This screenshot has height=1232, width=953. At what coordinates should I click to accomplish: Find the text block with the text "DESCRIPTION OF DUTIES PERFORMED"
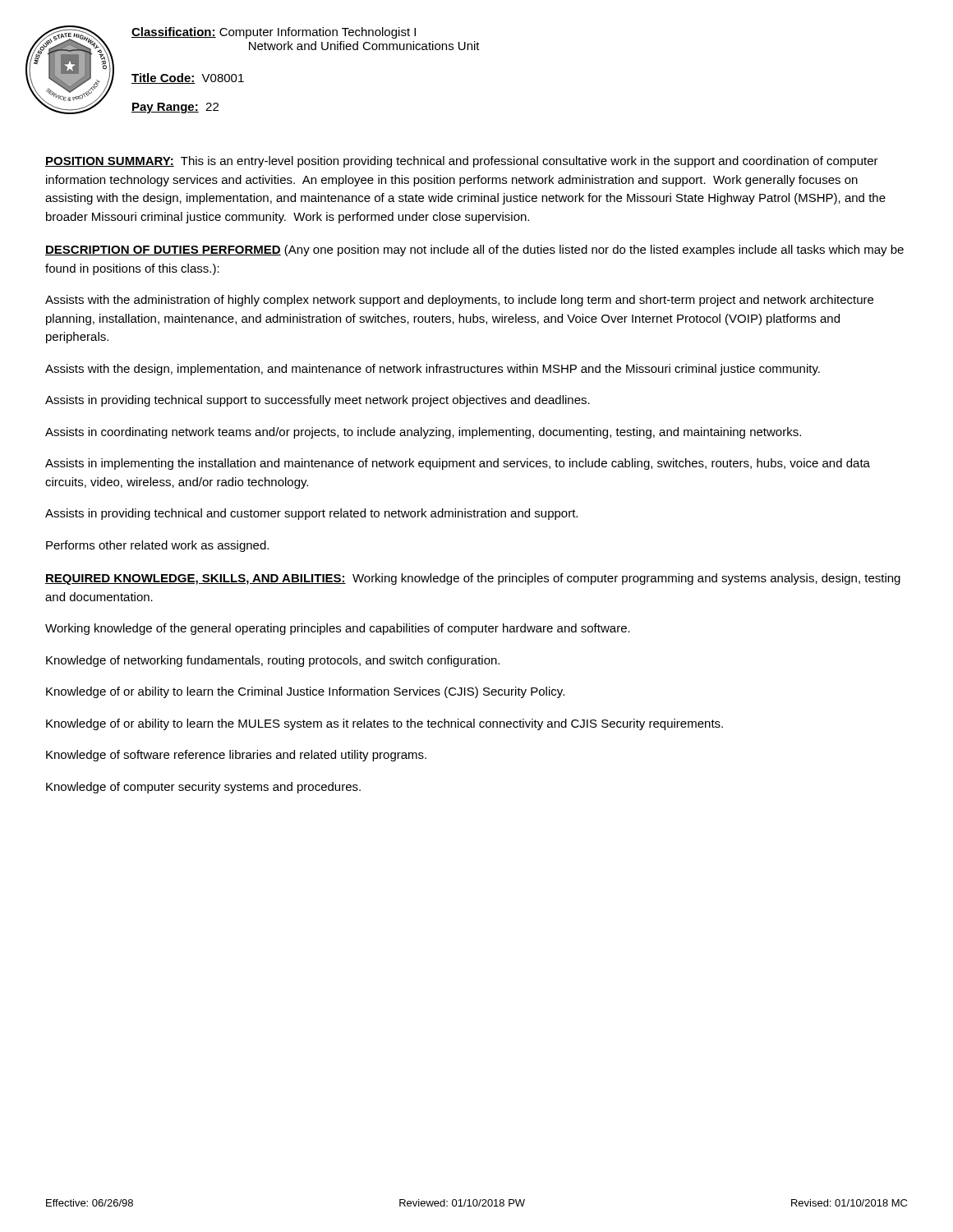[476, 398]
